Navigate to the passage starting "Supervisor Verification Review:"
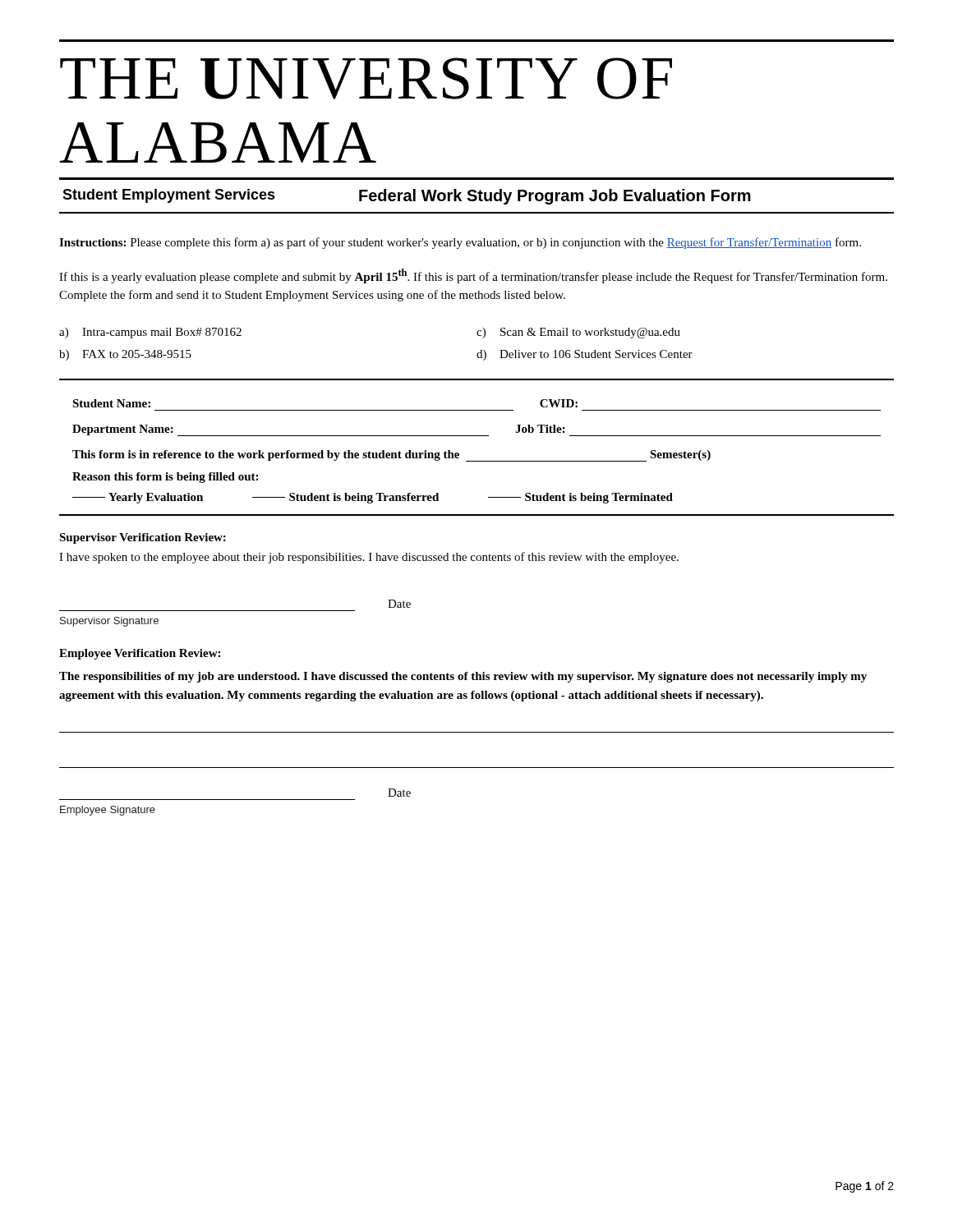 coord(143,537)
